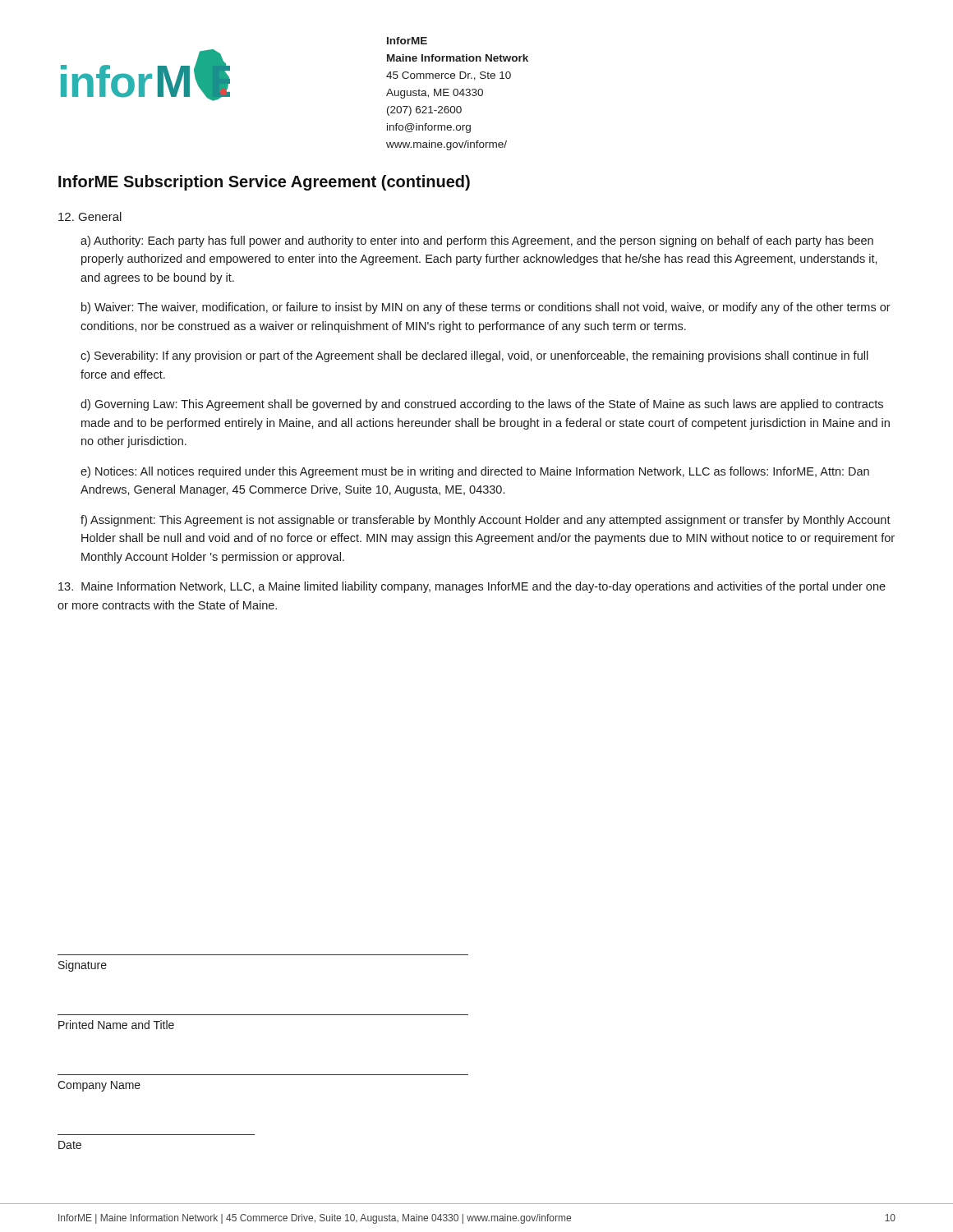
Task: Point to the block starting "d) Governing Law: This"
Action: (485, 423)
